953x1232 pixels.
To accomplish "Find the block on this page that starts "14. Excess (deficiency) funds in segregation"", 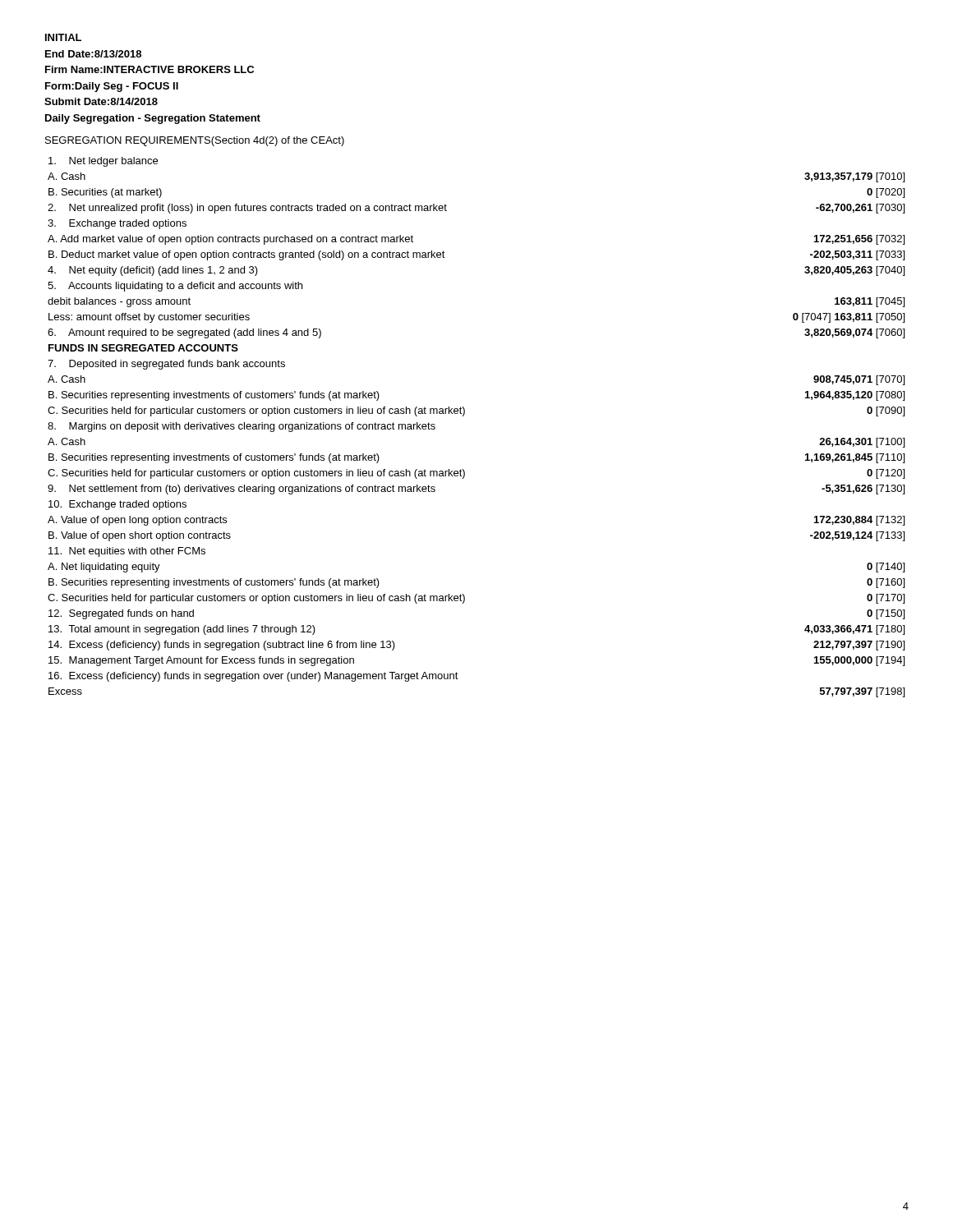I will 215,645.
